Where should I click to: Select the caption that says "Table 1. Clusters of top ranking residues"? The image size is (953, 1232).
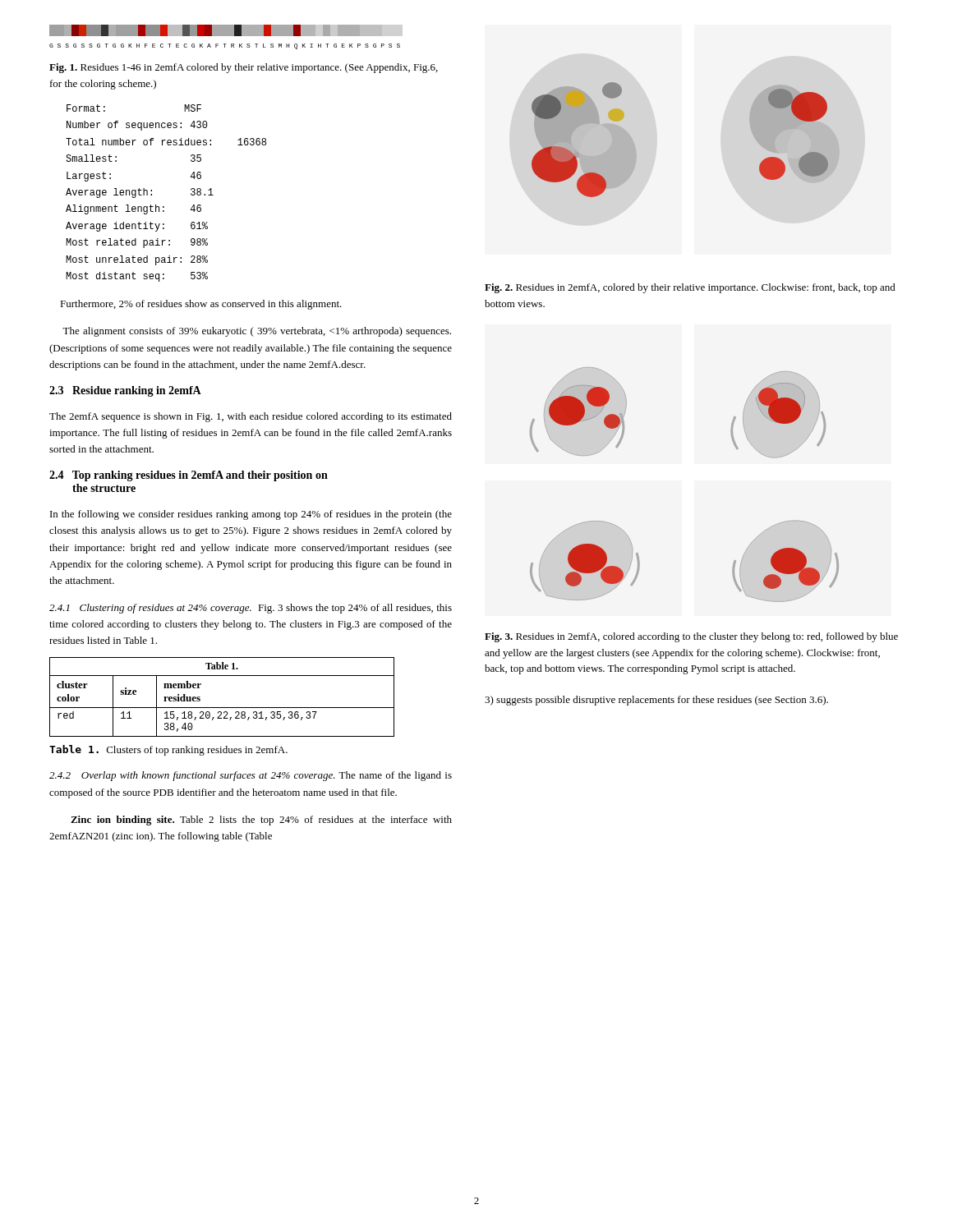click(x=251, y=750)
